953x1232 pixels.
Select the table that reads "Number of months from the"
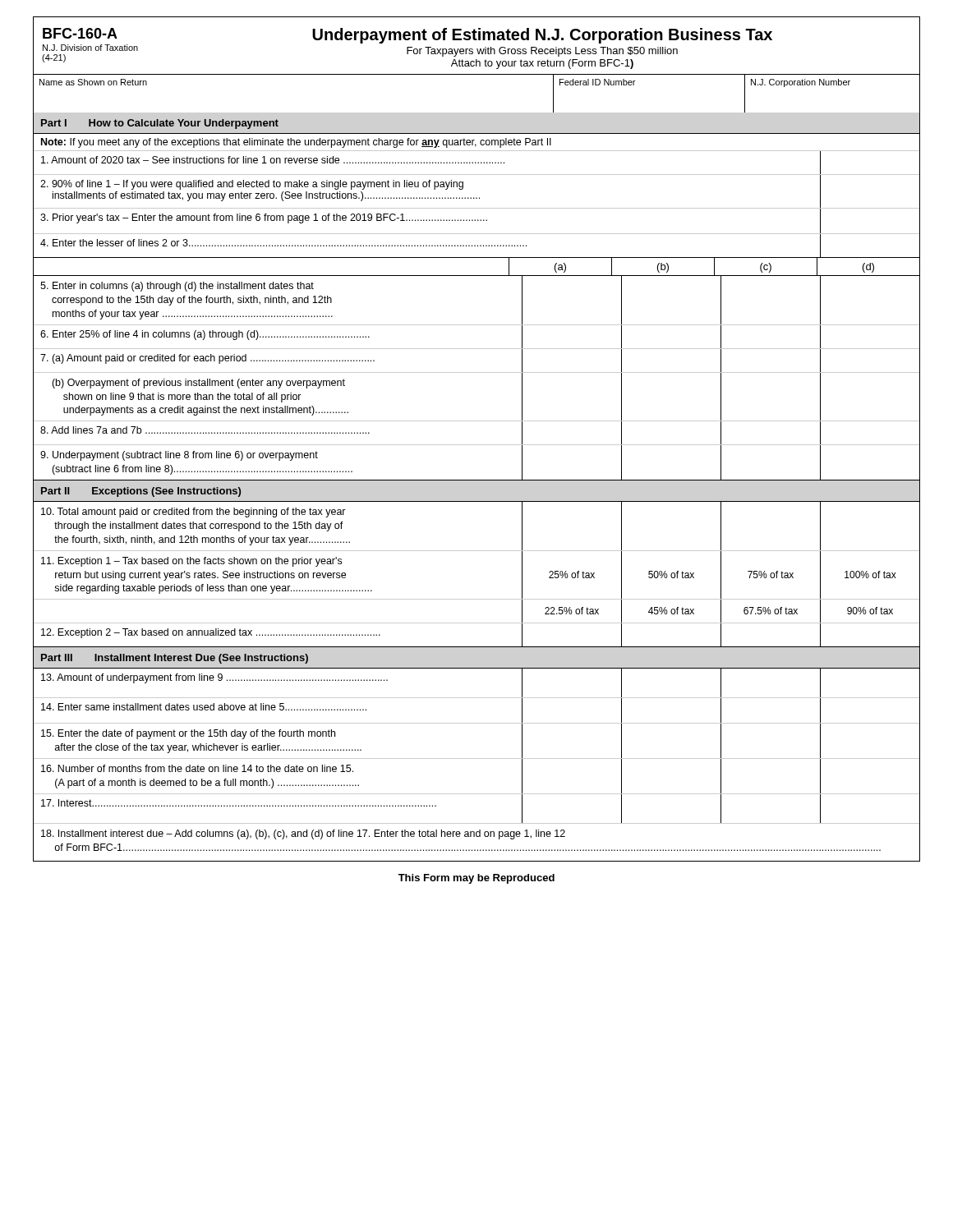tap(476, 777)
